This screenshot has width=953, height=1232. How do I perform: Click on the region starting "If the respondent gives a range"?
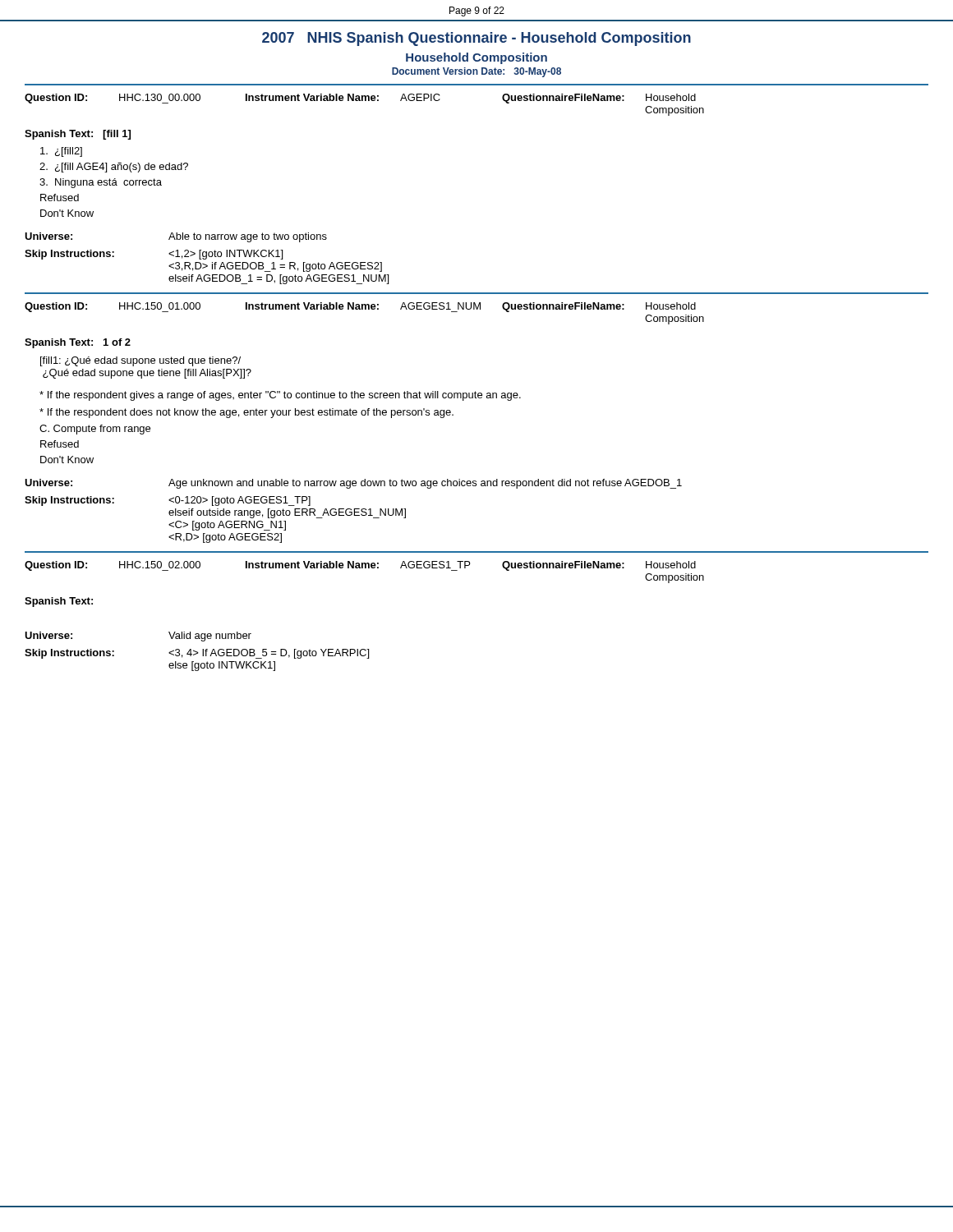(280, 395)
